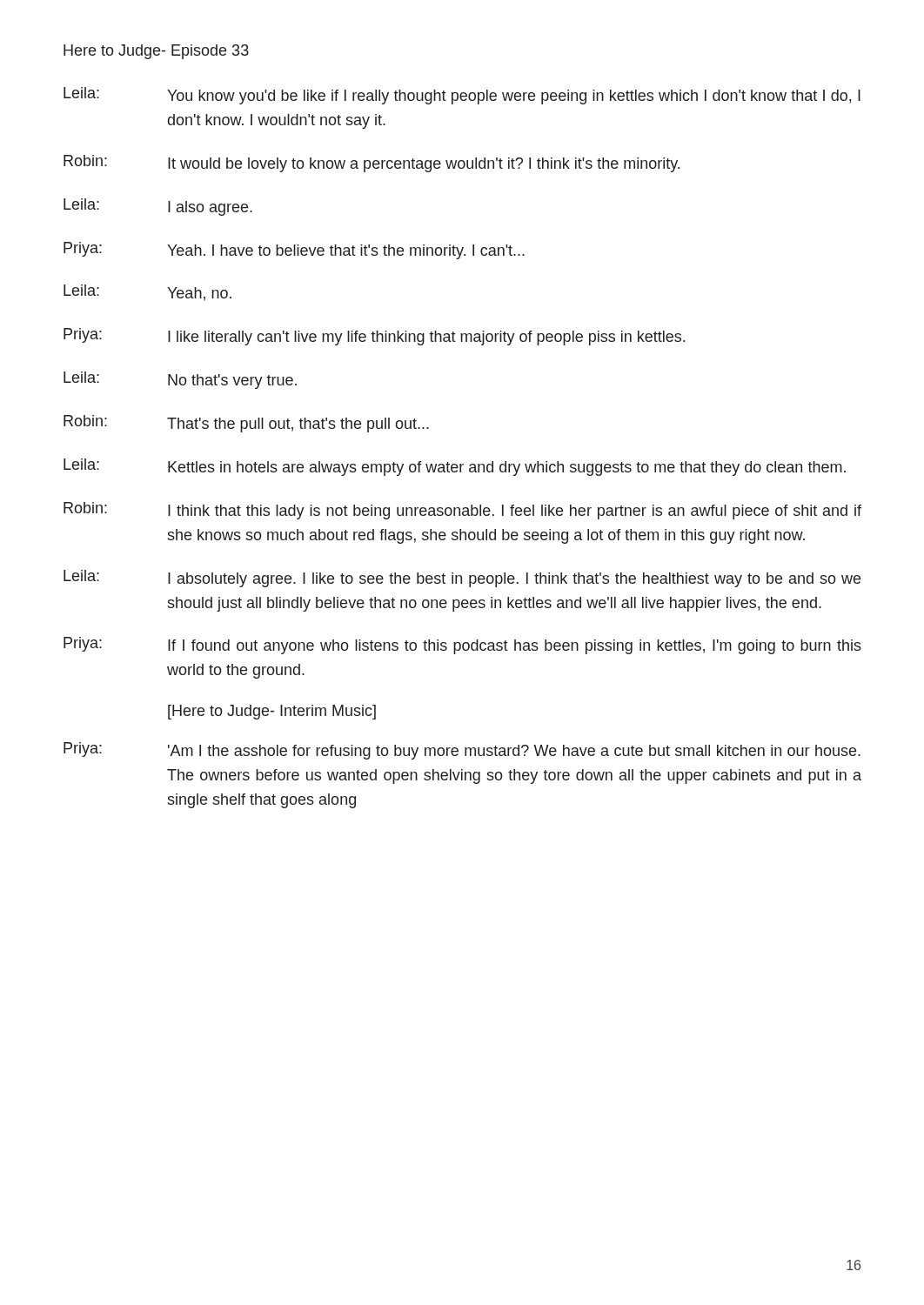
Task: Find the list item containing "Leila: I absolutely agree. I like to see"
Action: pyautogui.click(x=462, y=591)
